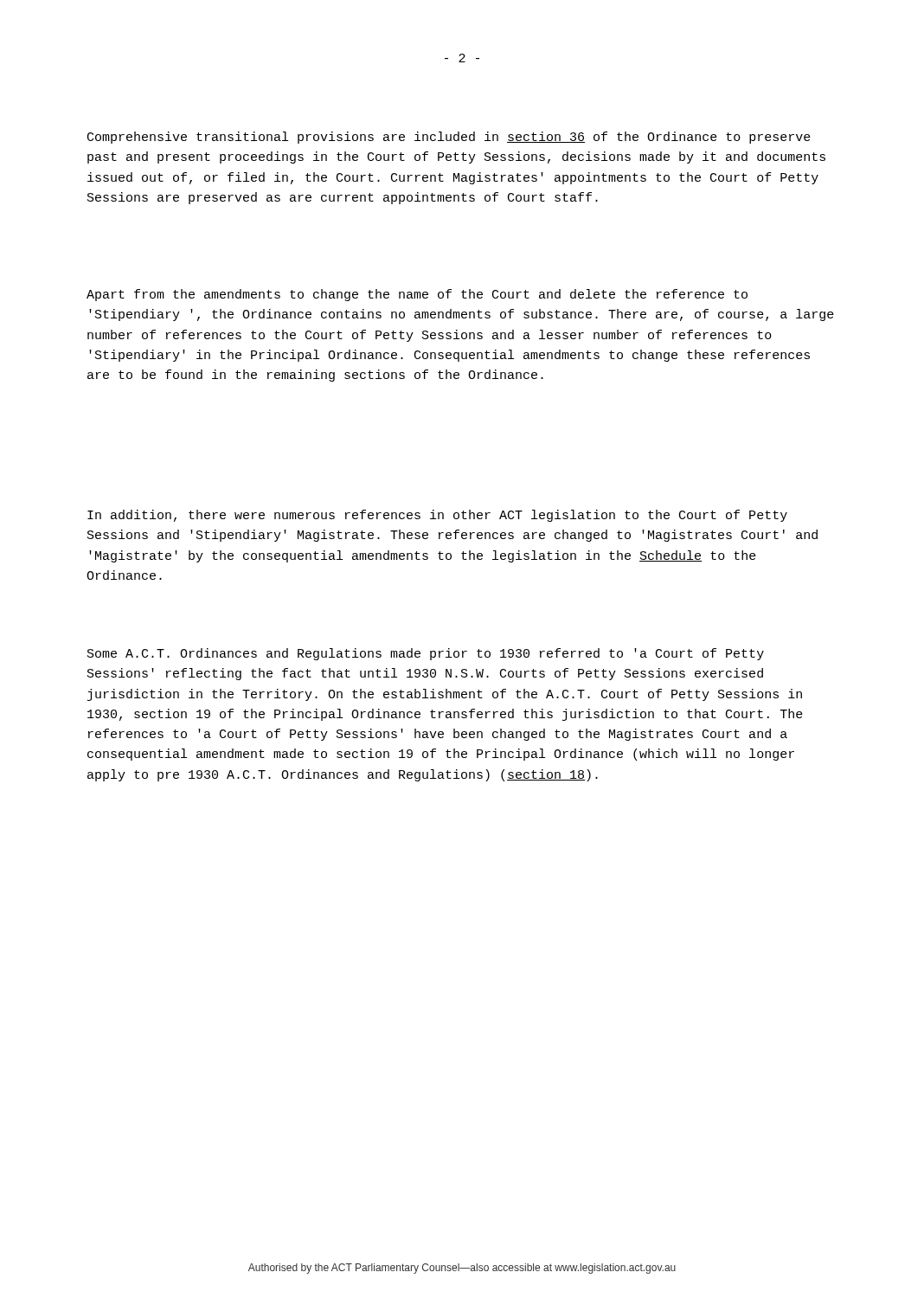Find the text block starting "In addition, there were"
Screen dimensions: 1298x924
[453, 546]
